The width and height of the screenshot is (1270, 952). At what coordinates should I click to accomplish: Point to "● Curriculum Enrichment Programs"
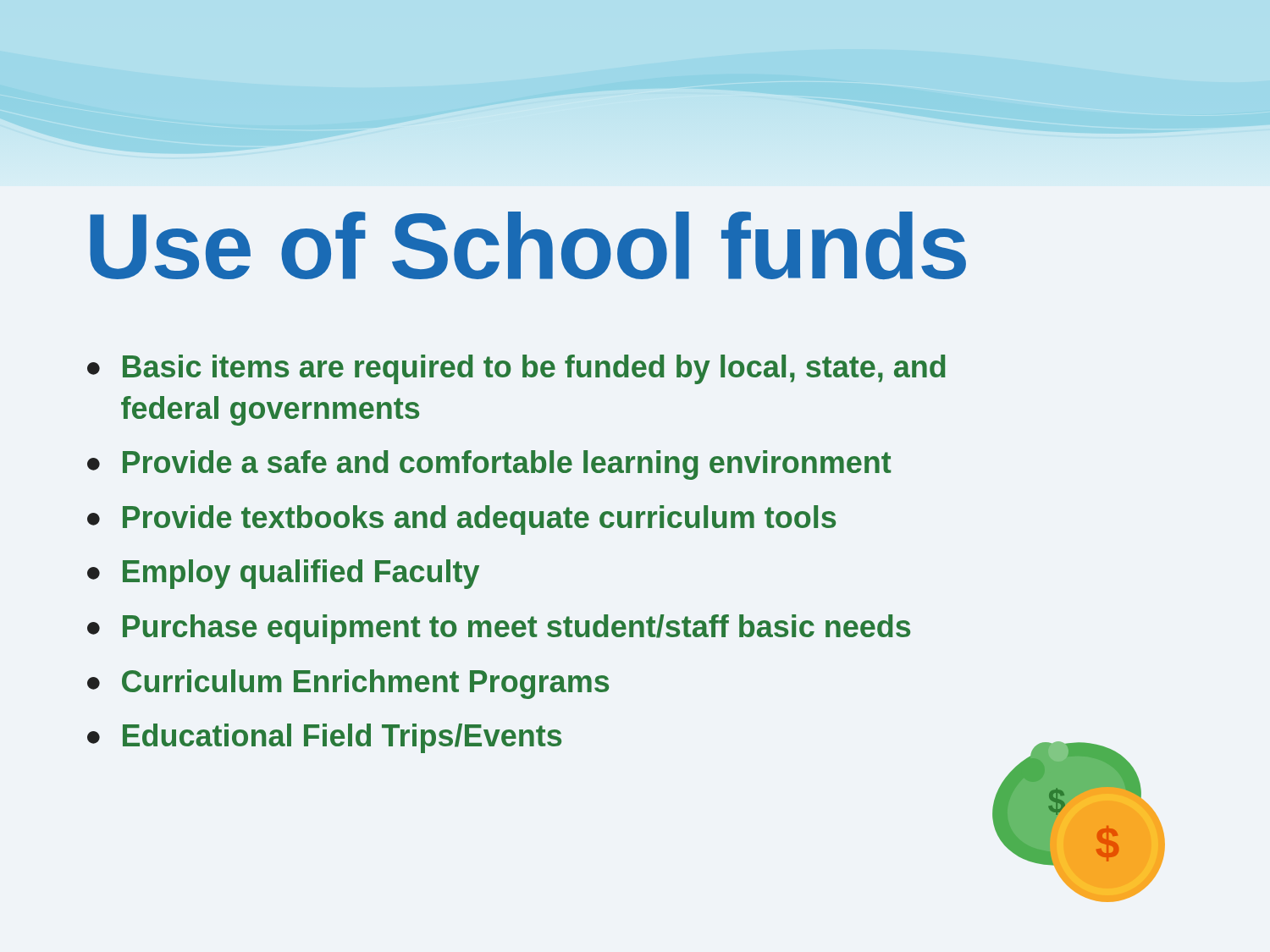(347, 682)
